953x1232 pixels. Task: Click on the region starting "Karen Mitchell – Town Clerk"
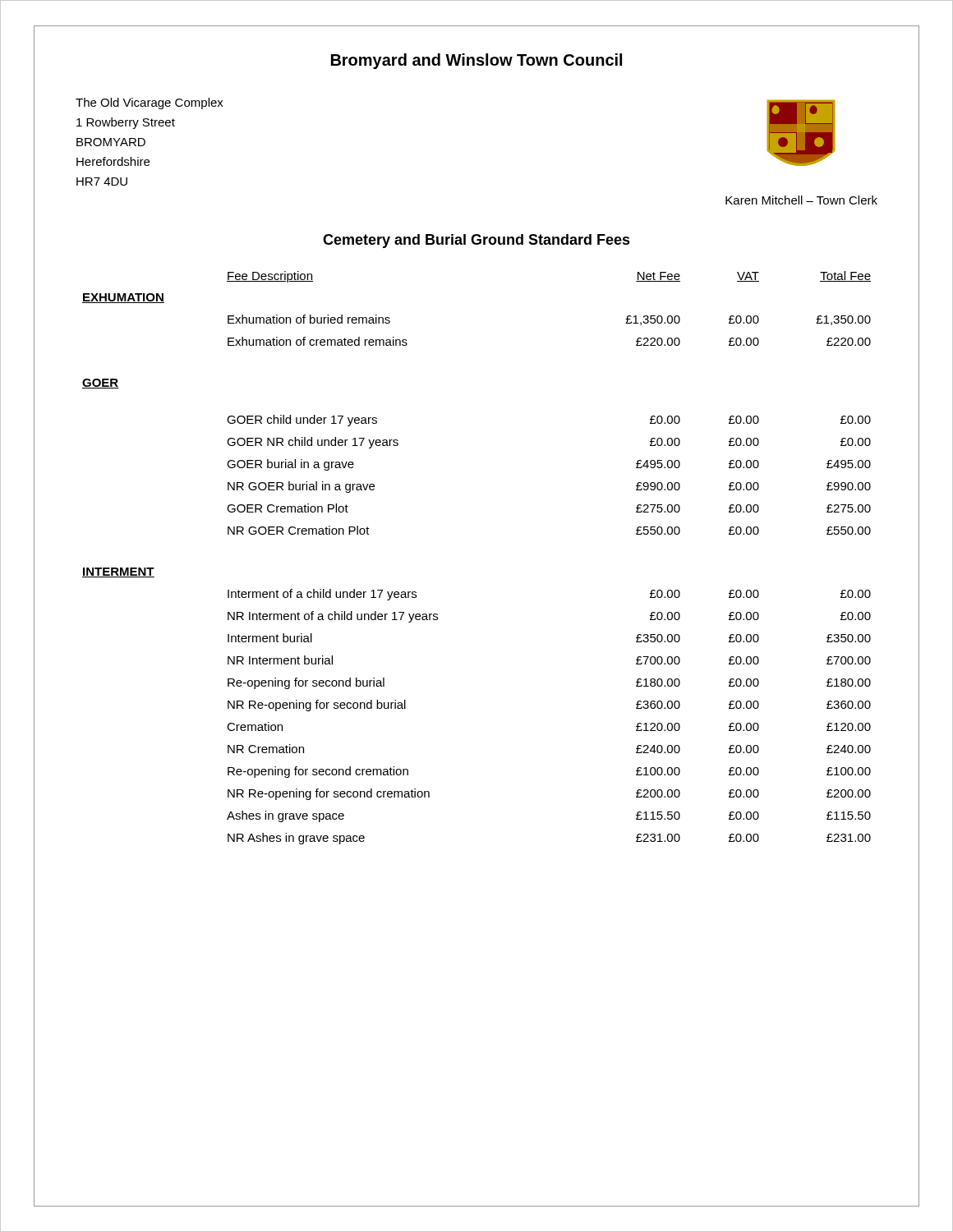pos(801,200)
